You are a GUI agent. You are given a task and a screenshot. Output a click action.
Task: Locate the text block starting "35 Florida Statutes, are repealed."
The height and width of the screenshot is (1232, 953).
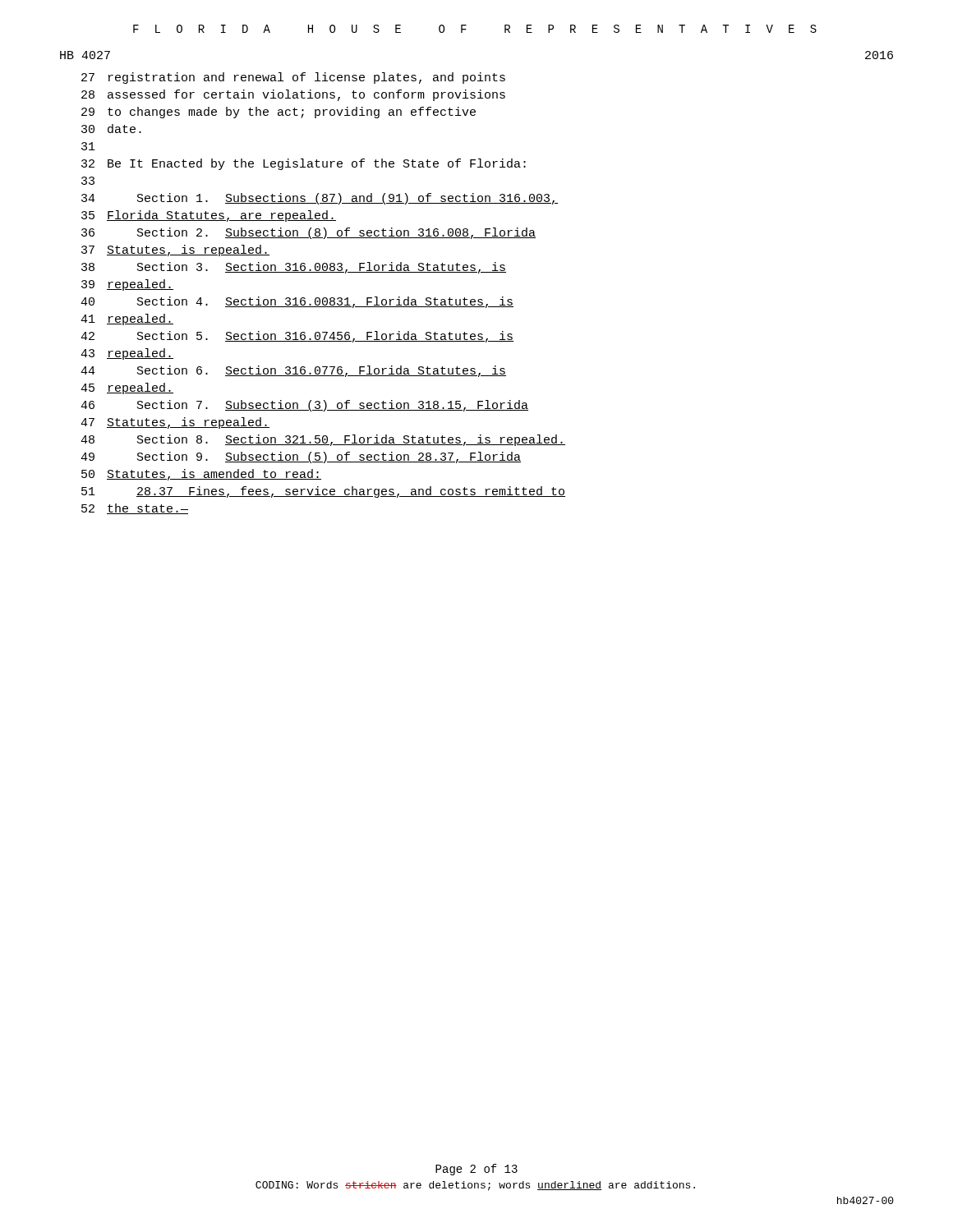point(209,216)
